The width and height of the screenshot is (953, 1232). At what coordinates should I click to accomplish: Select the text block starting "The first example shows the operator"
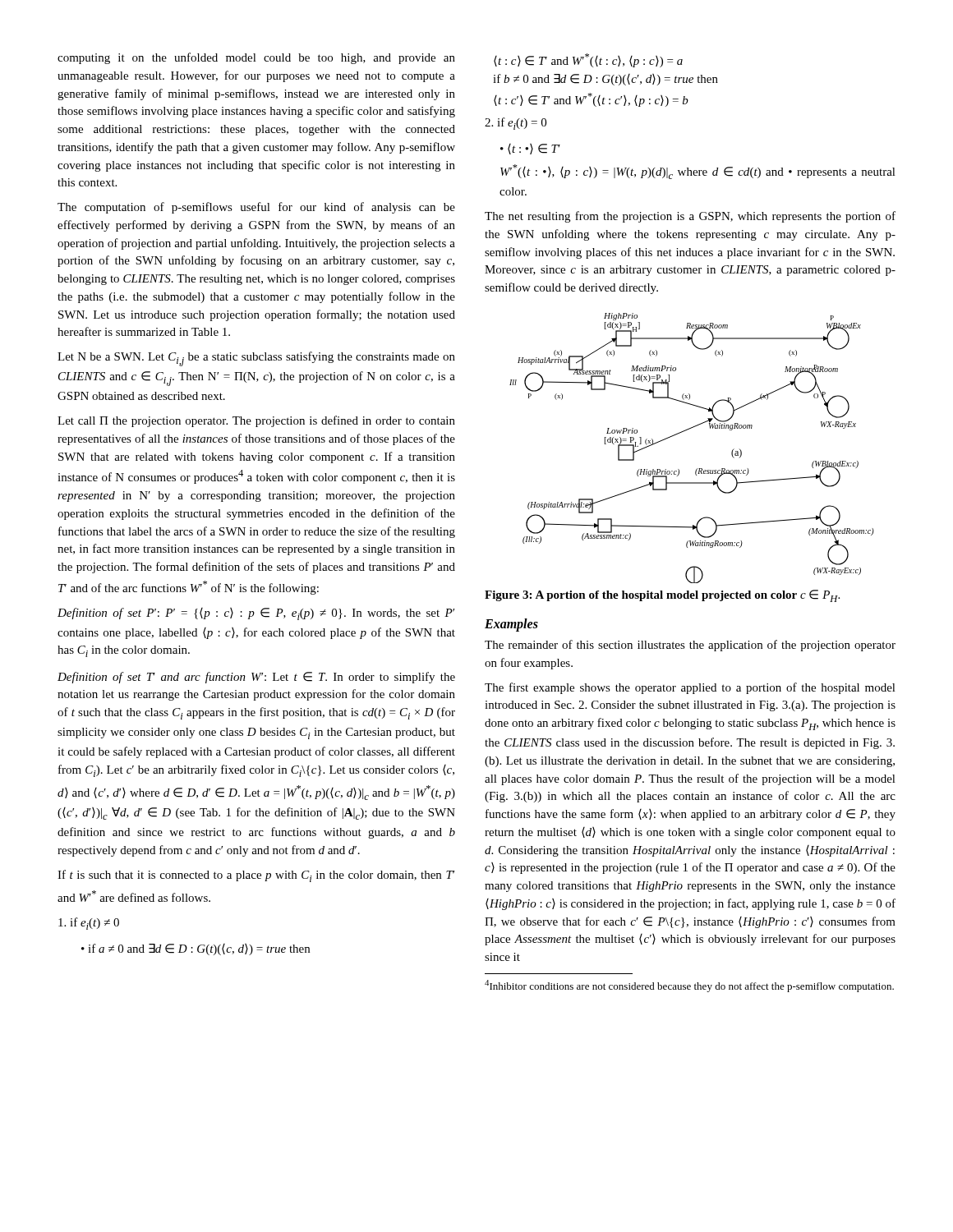point(690,823)
